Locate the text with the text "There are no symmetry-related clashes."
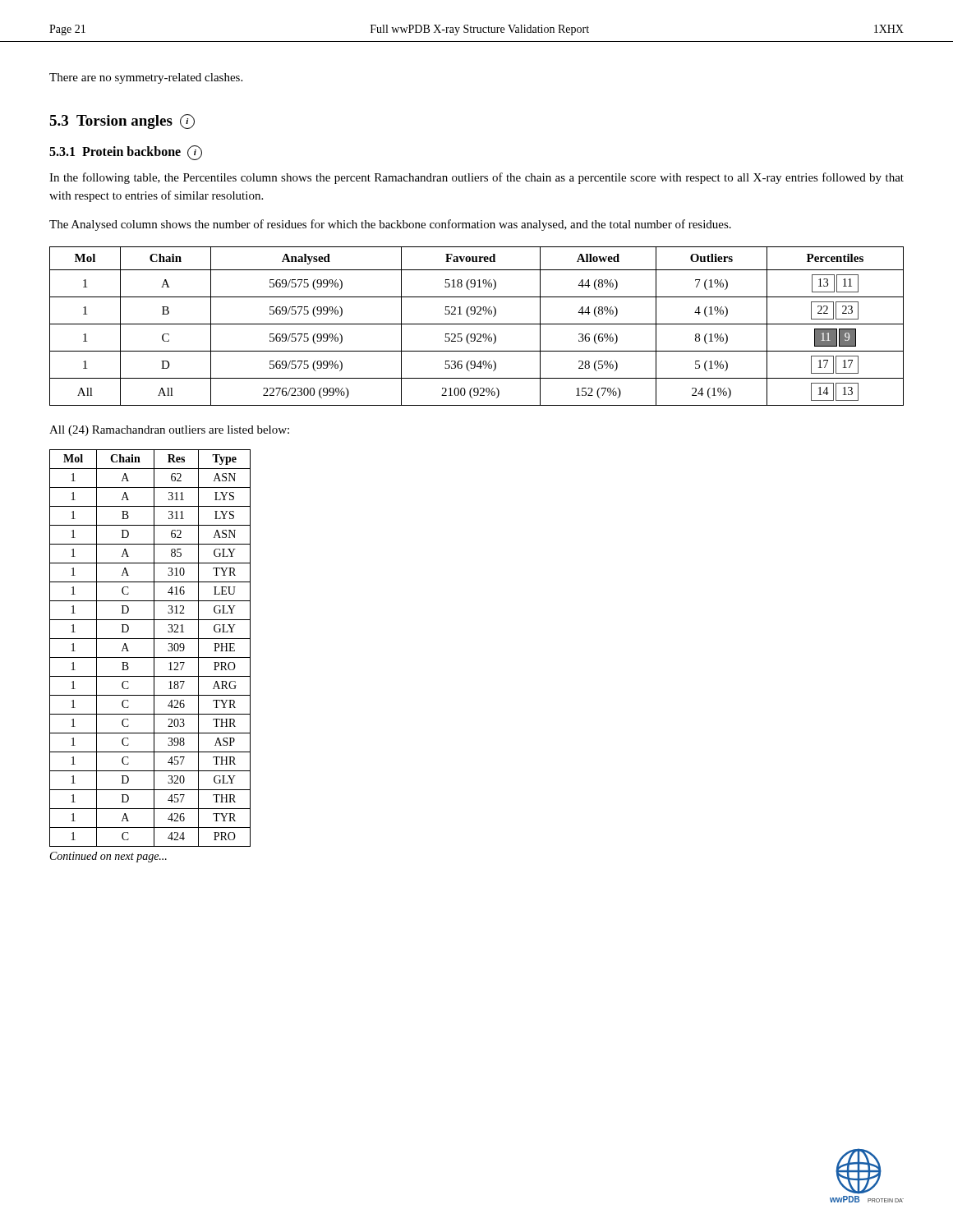953x1232 pixels. click(146, 77)
